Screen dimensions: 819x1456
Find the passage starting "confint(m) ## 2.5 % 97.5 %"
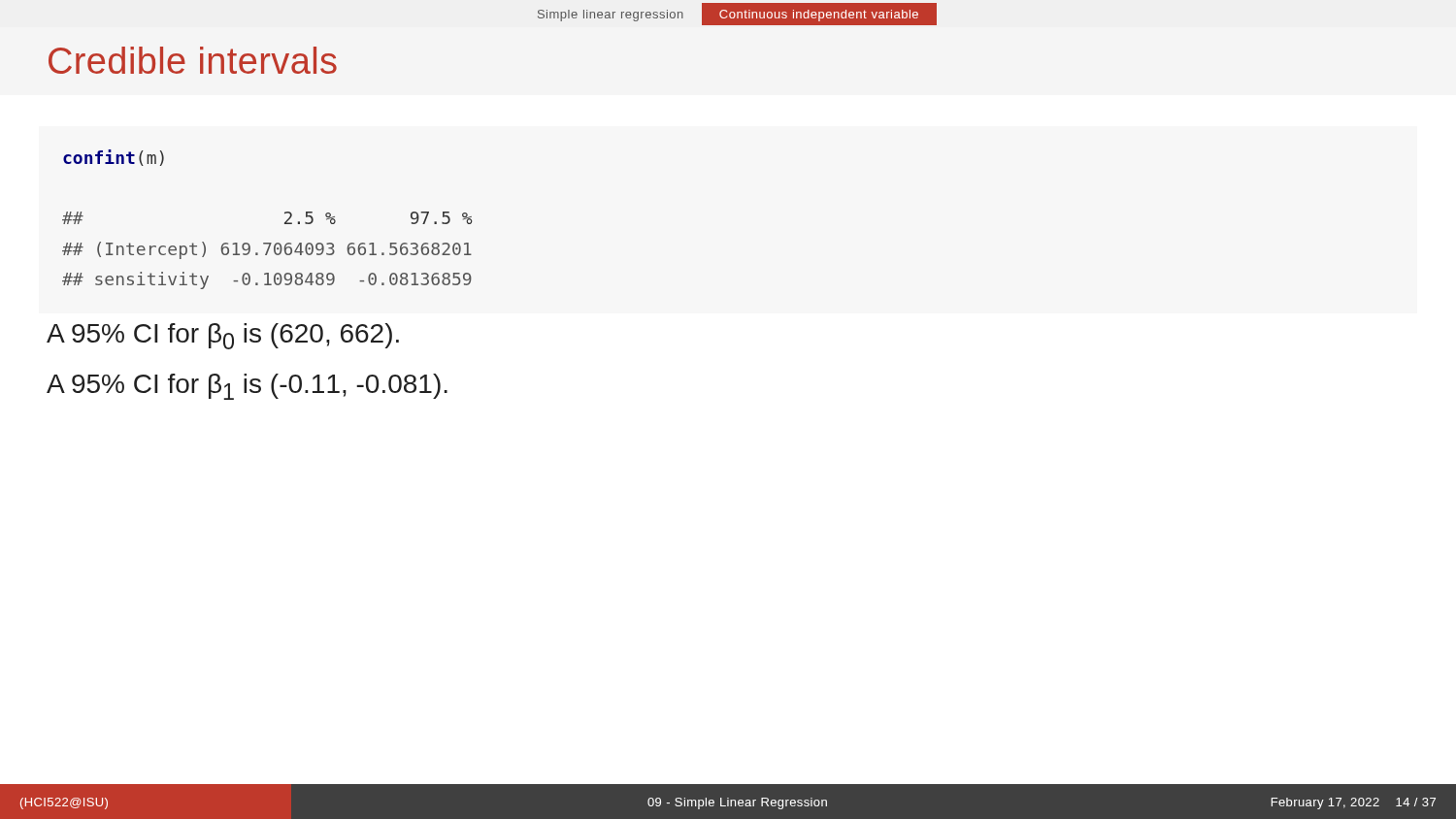(114, 158)
